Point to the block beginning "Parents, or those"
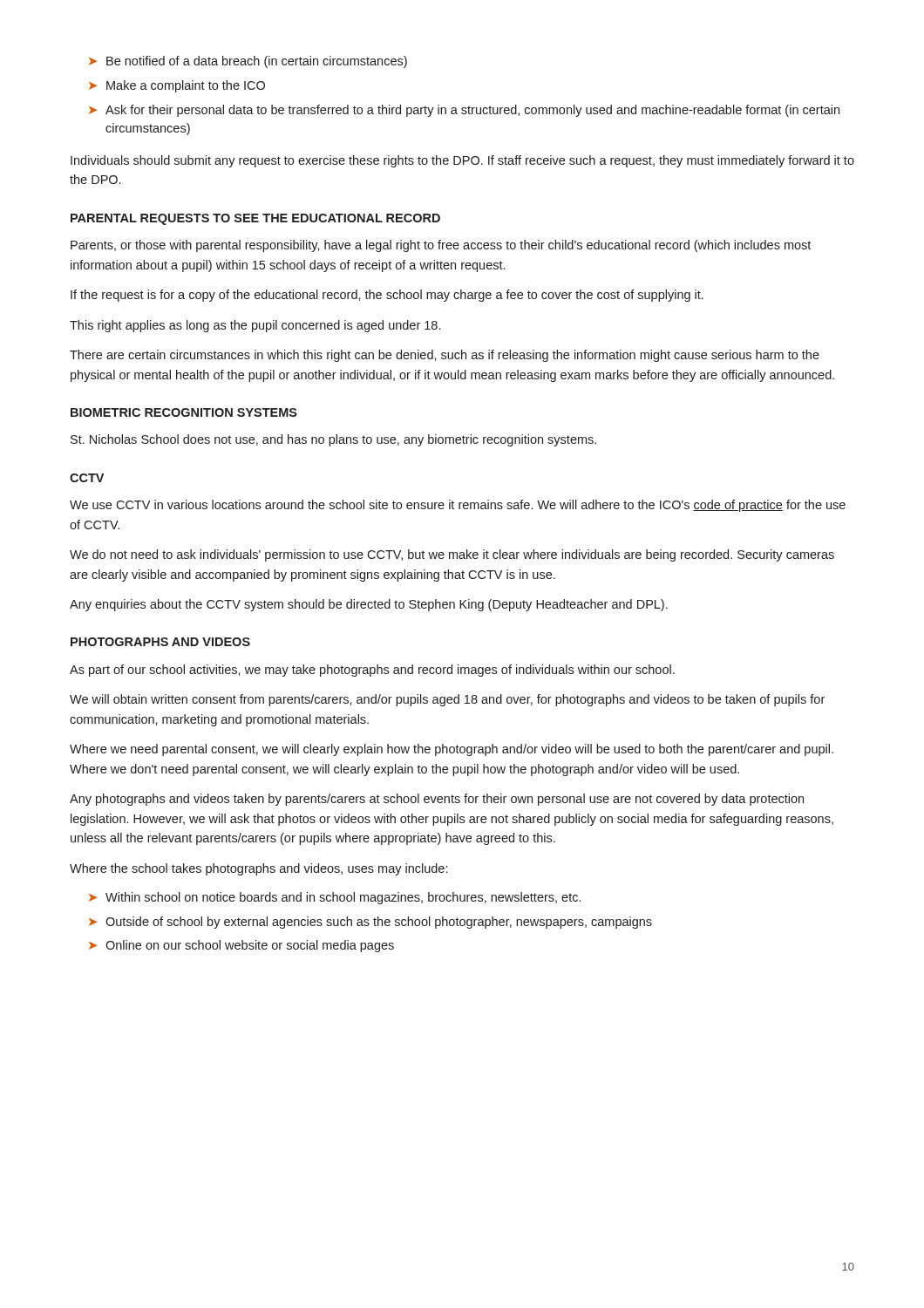Image resolution: width=924 pixels, height=1308 pixels. pos(440,255)
